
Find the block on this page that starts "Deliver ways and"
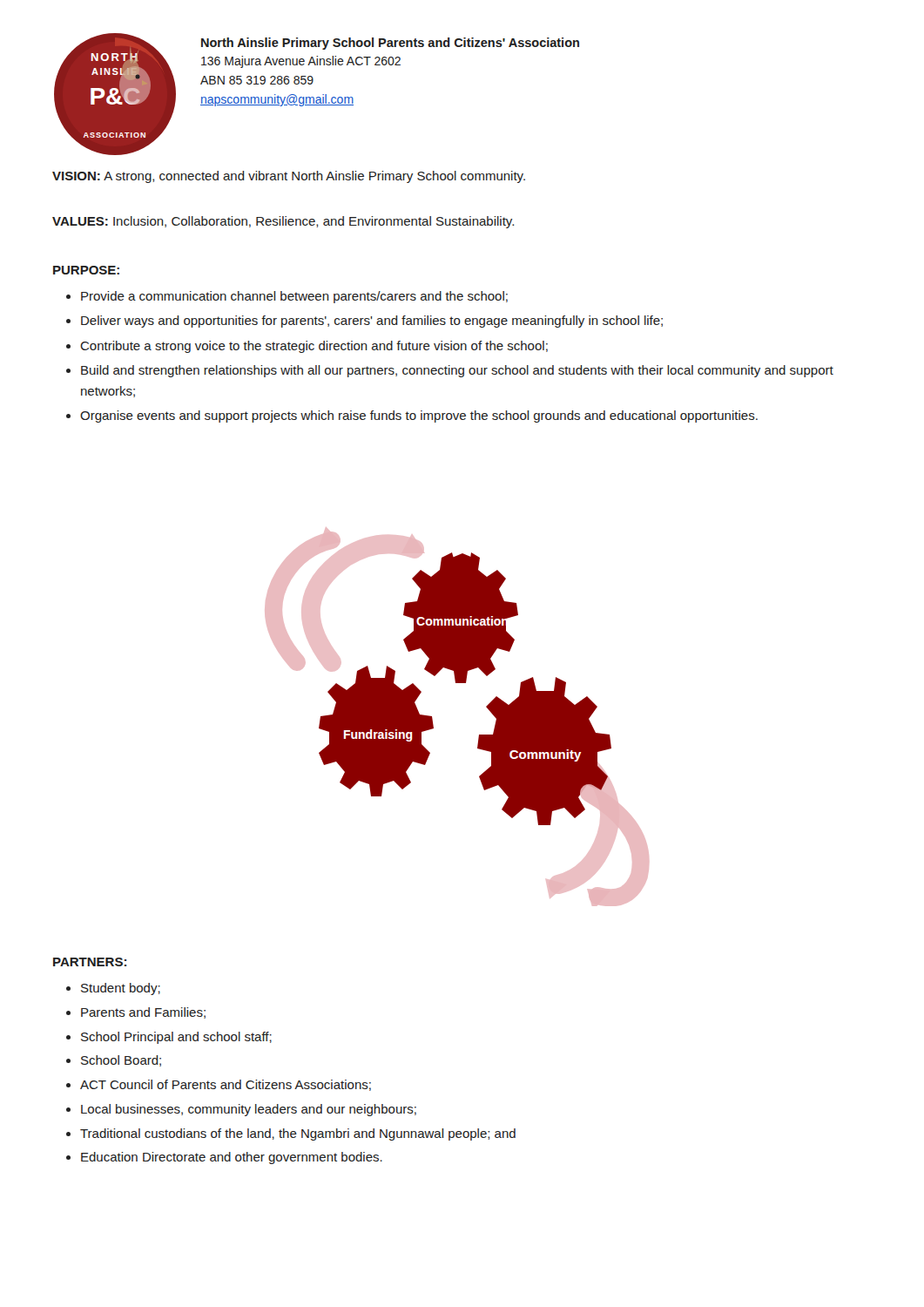pyautogui.click(x=372, y=320)
